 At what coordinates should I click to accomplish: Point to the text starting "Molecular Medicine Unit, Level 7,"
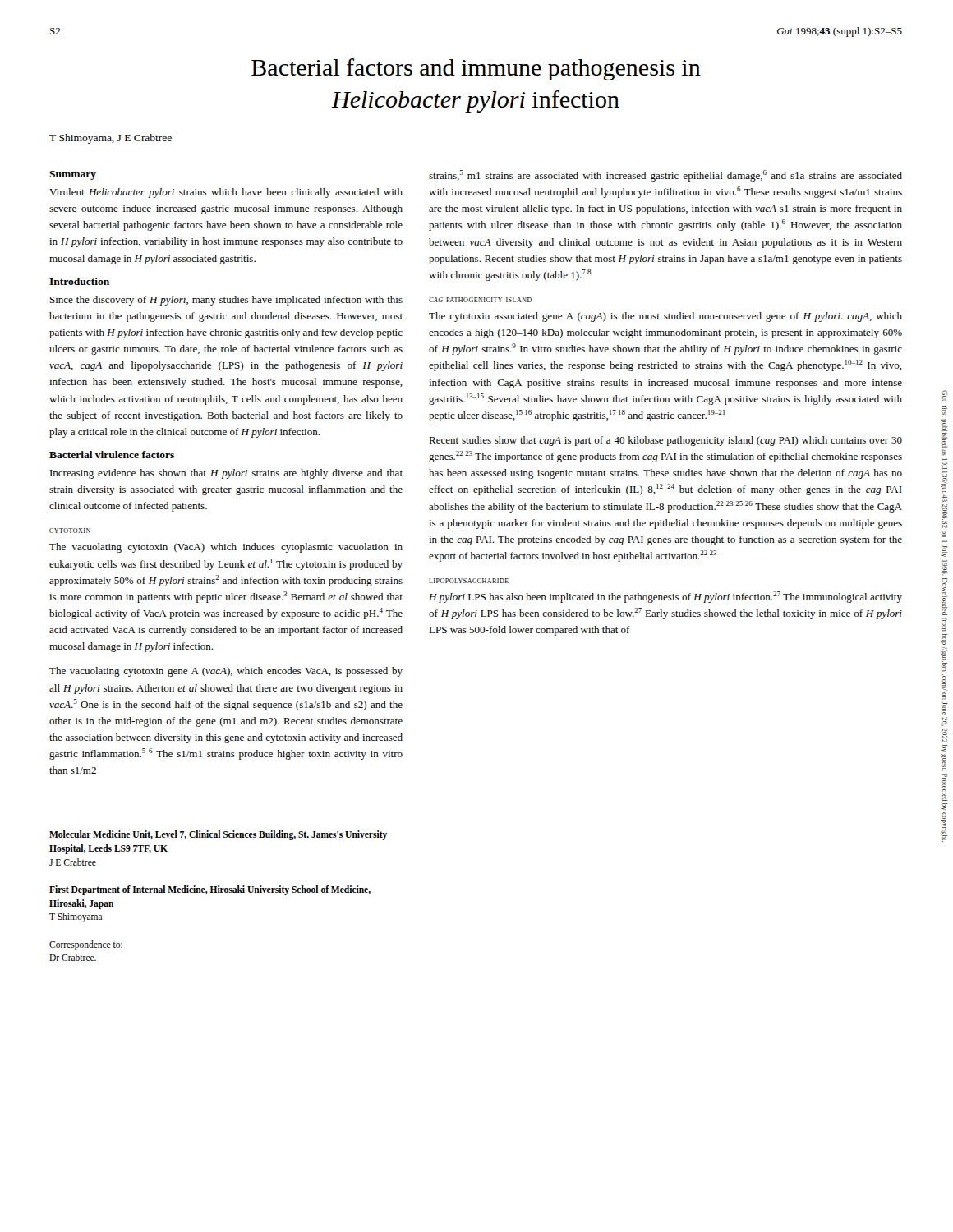point(218,896)
